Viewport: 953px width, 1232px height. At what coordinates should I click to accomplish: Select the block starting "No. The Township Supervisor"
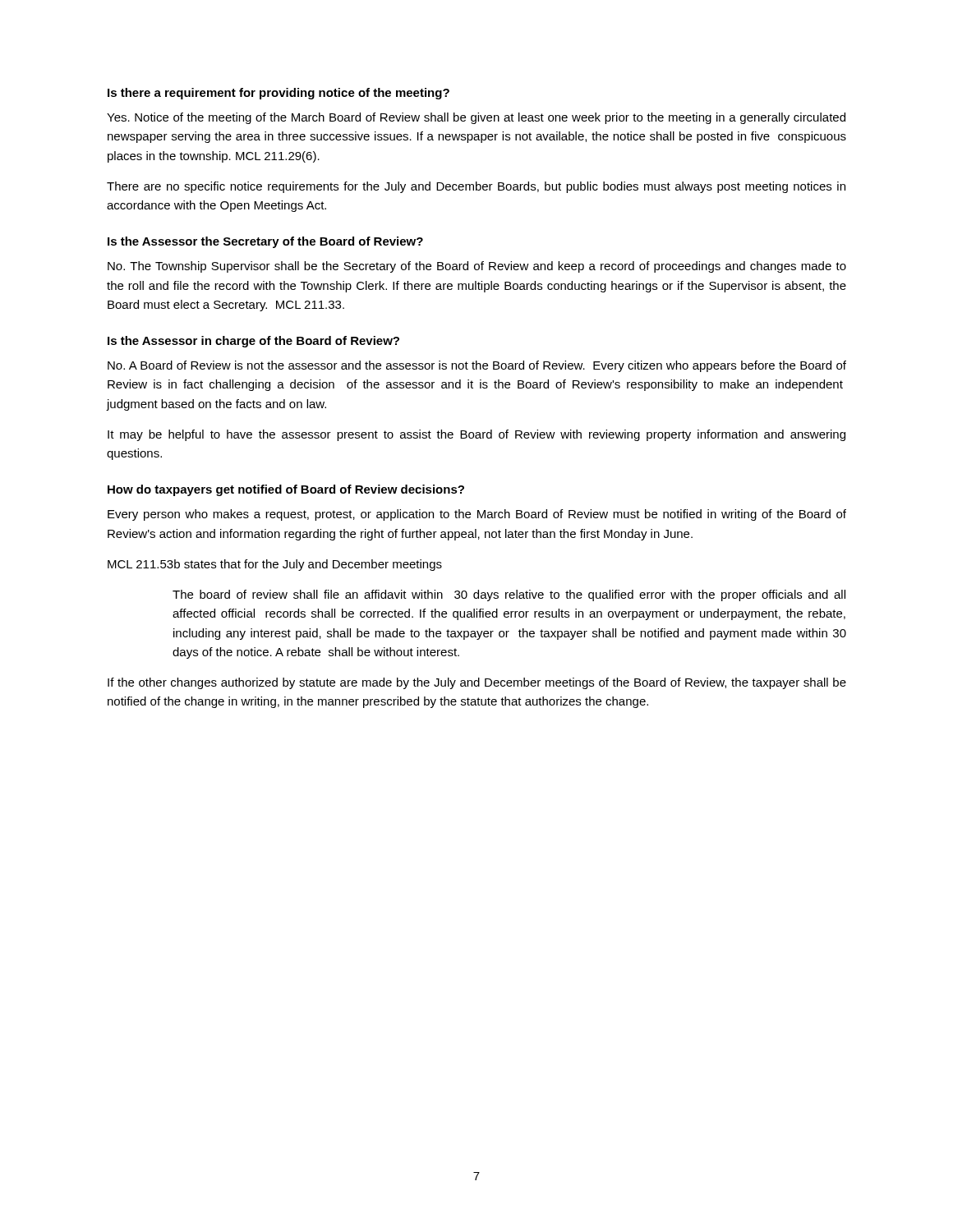coord(476,285)
